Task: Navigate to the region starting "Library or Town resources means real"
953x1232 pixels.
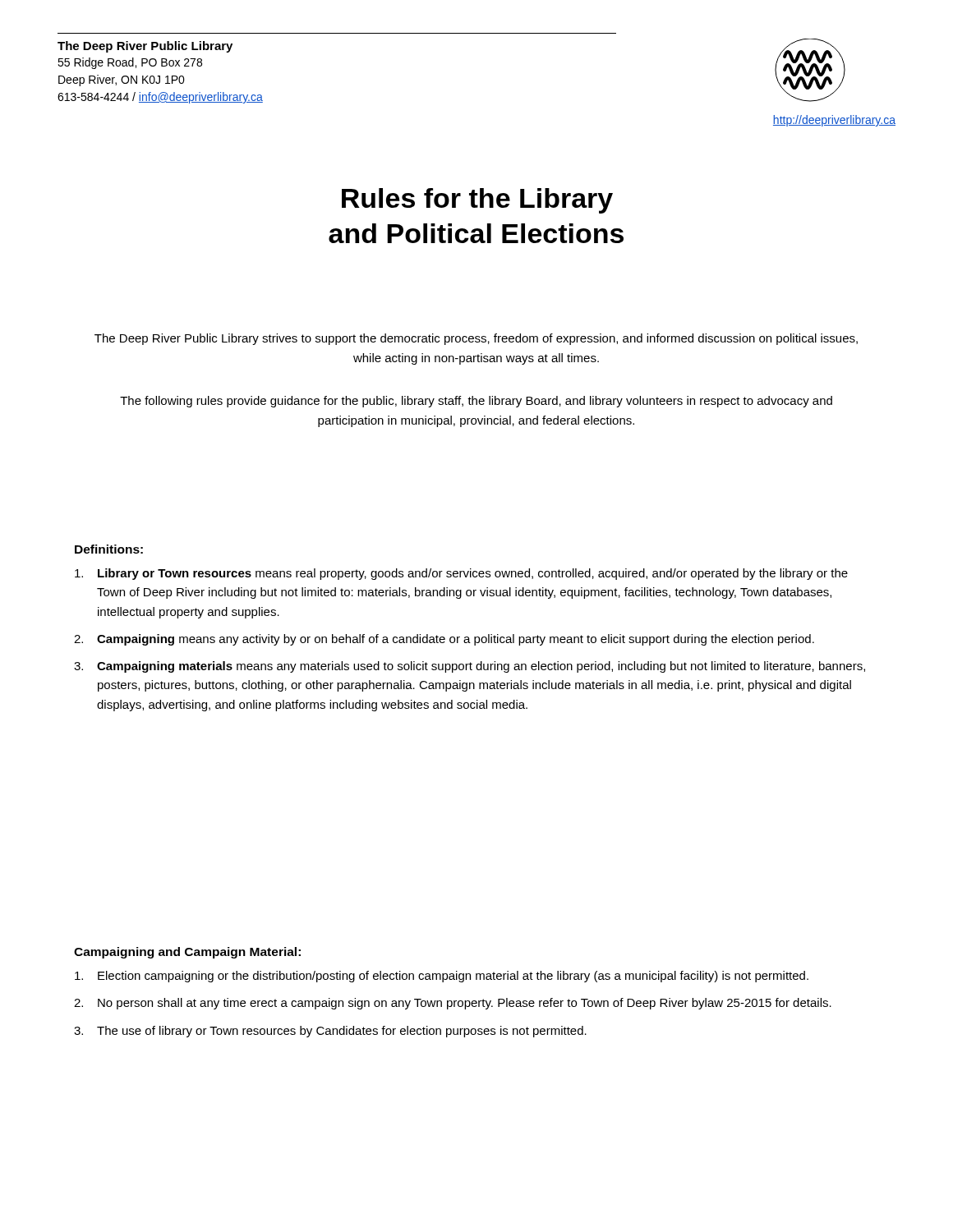Action: [476, 592]
